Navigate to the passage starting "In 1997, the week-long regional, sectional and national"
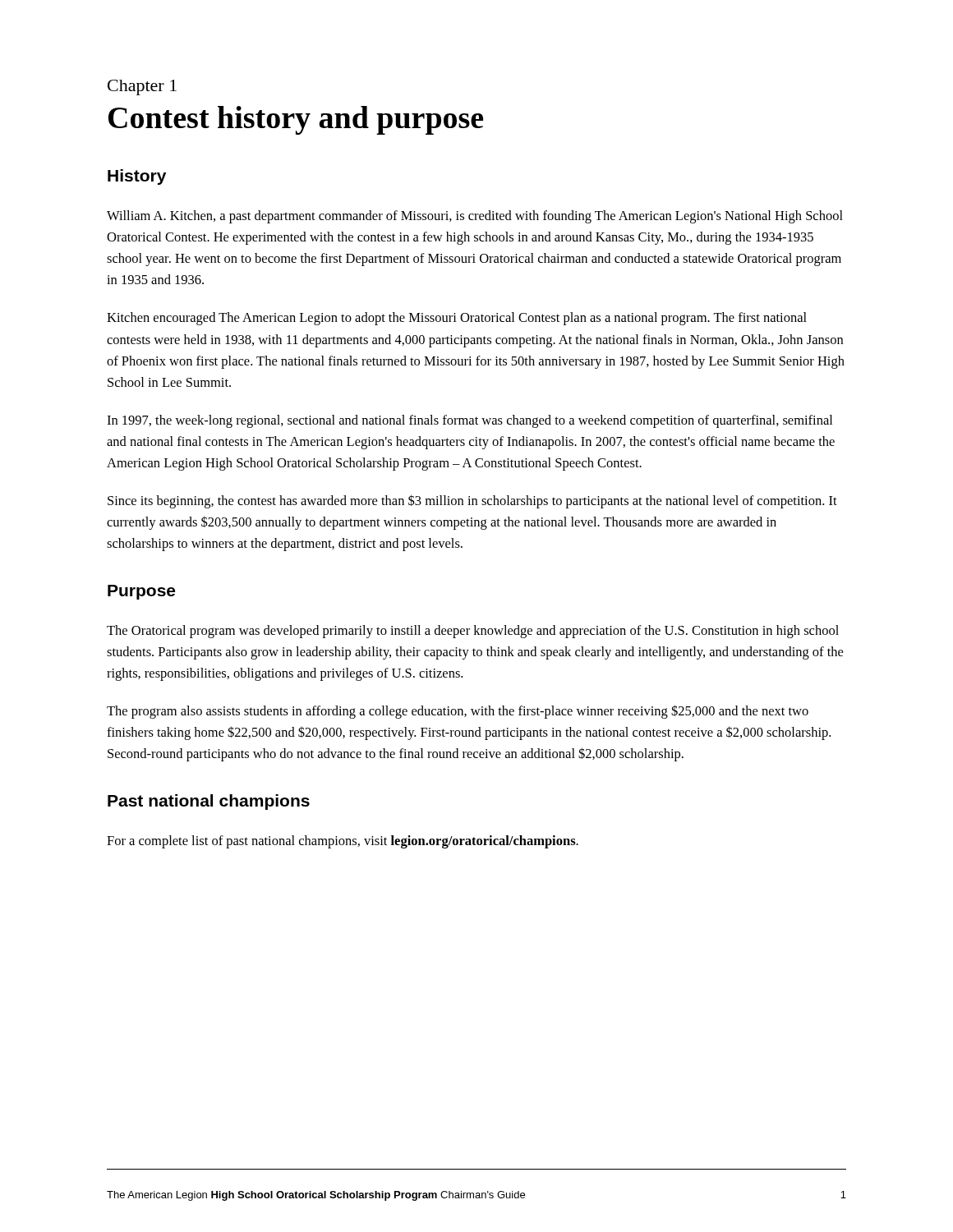953x1232 pixels. [x=471, y=441]
